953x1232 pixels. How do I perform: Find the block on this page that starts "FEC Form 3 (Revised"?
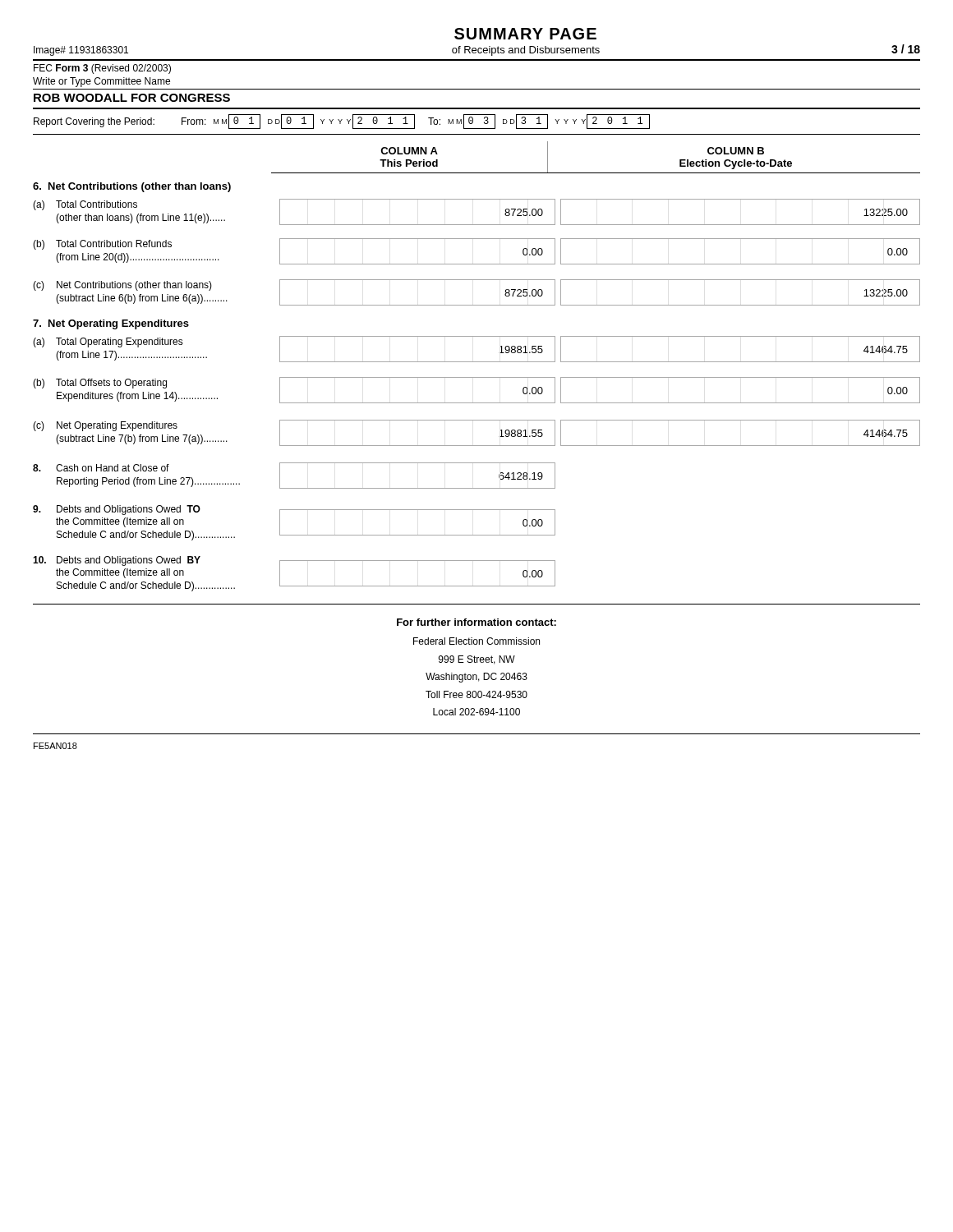[x=102, y=68]
